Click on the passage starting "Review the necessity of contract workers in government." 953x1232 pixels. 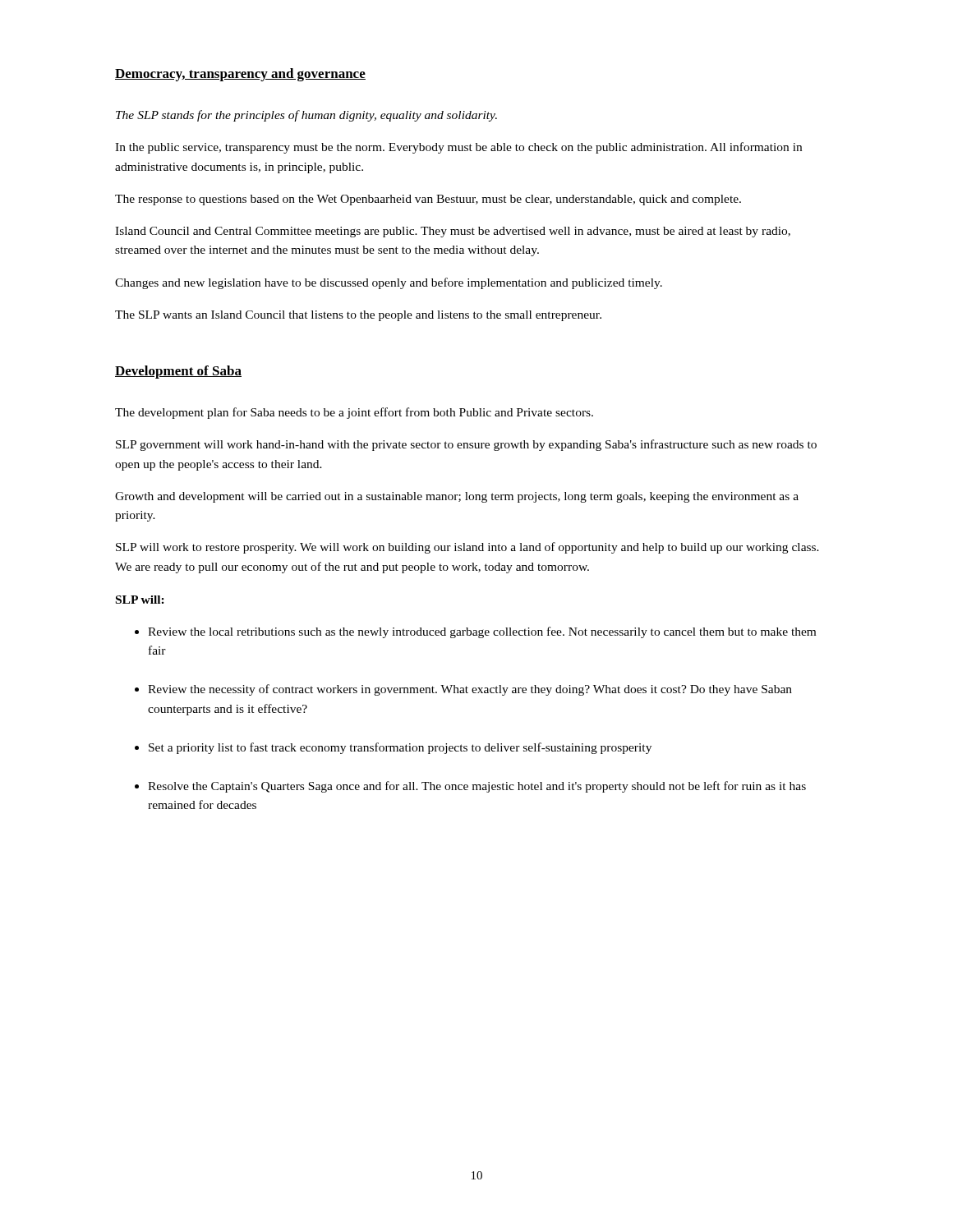470,698
